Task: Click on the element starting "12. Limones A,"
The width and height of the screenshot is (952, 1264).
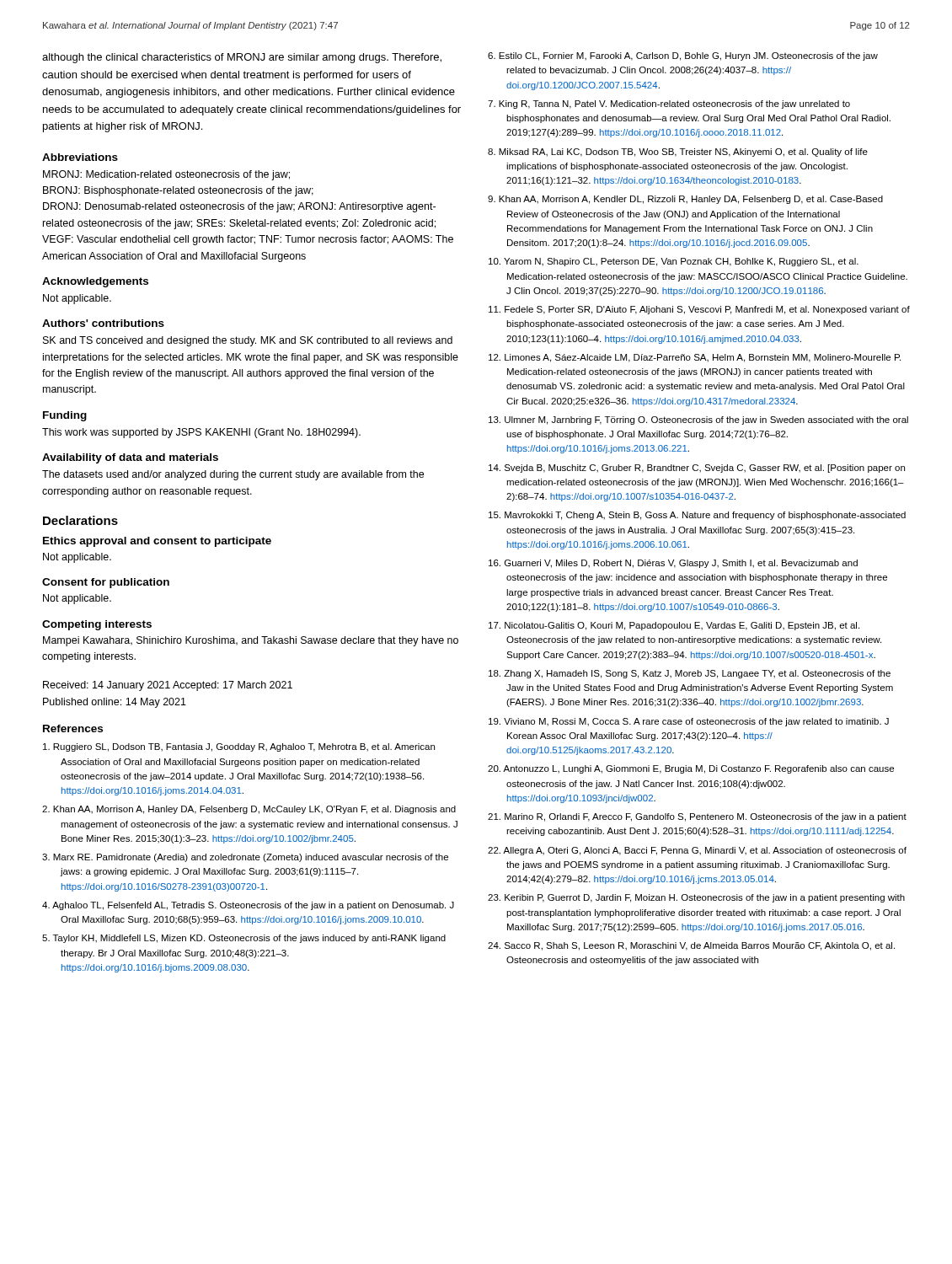Action: (x=696, y=379)
